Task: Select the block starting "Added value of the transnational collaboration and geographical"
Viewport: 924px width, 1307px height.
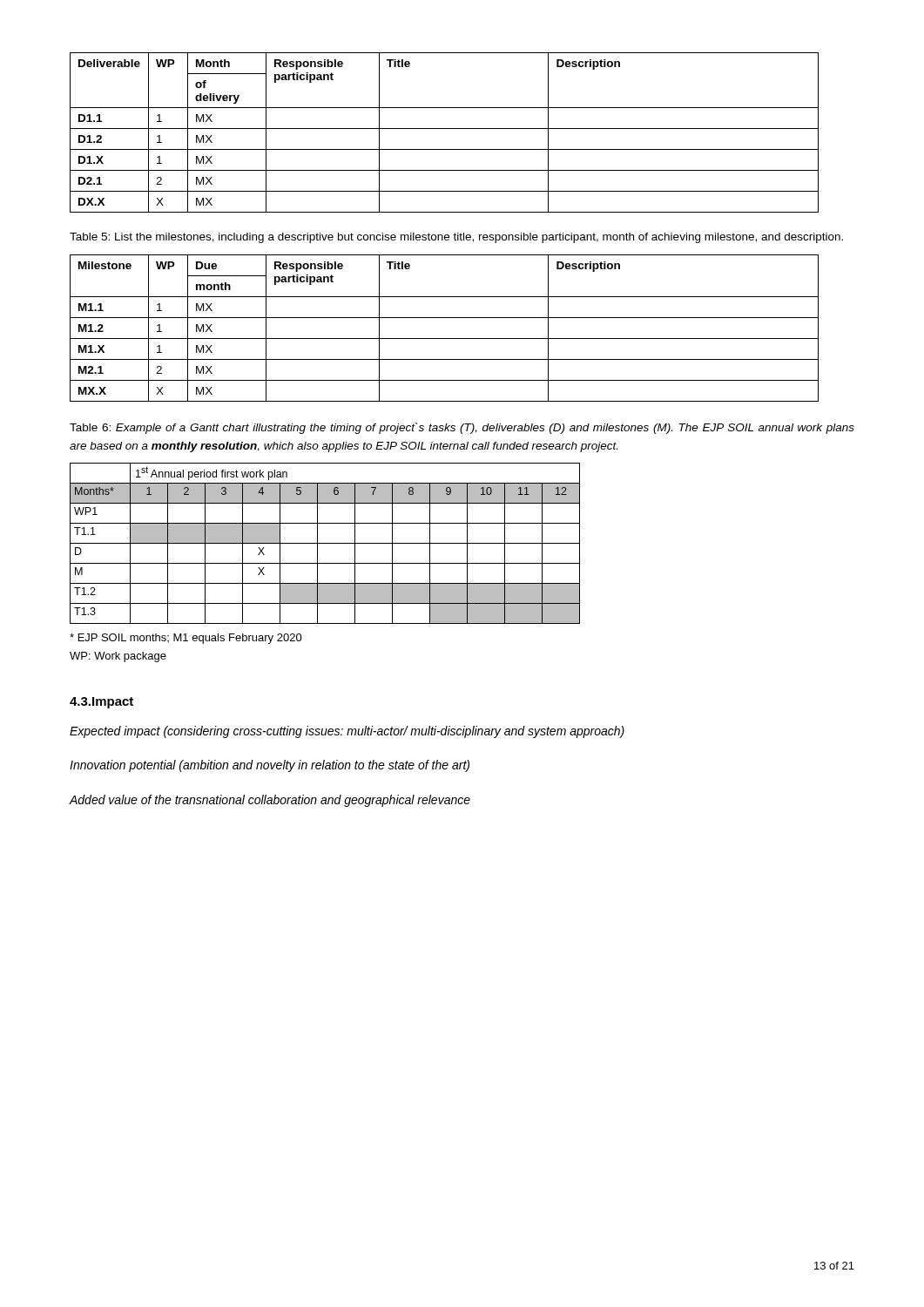Action: coord(270,800)
